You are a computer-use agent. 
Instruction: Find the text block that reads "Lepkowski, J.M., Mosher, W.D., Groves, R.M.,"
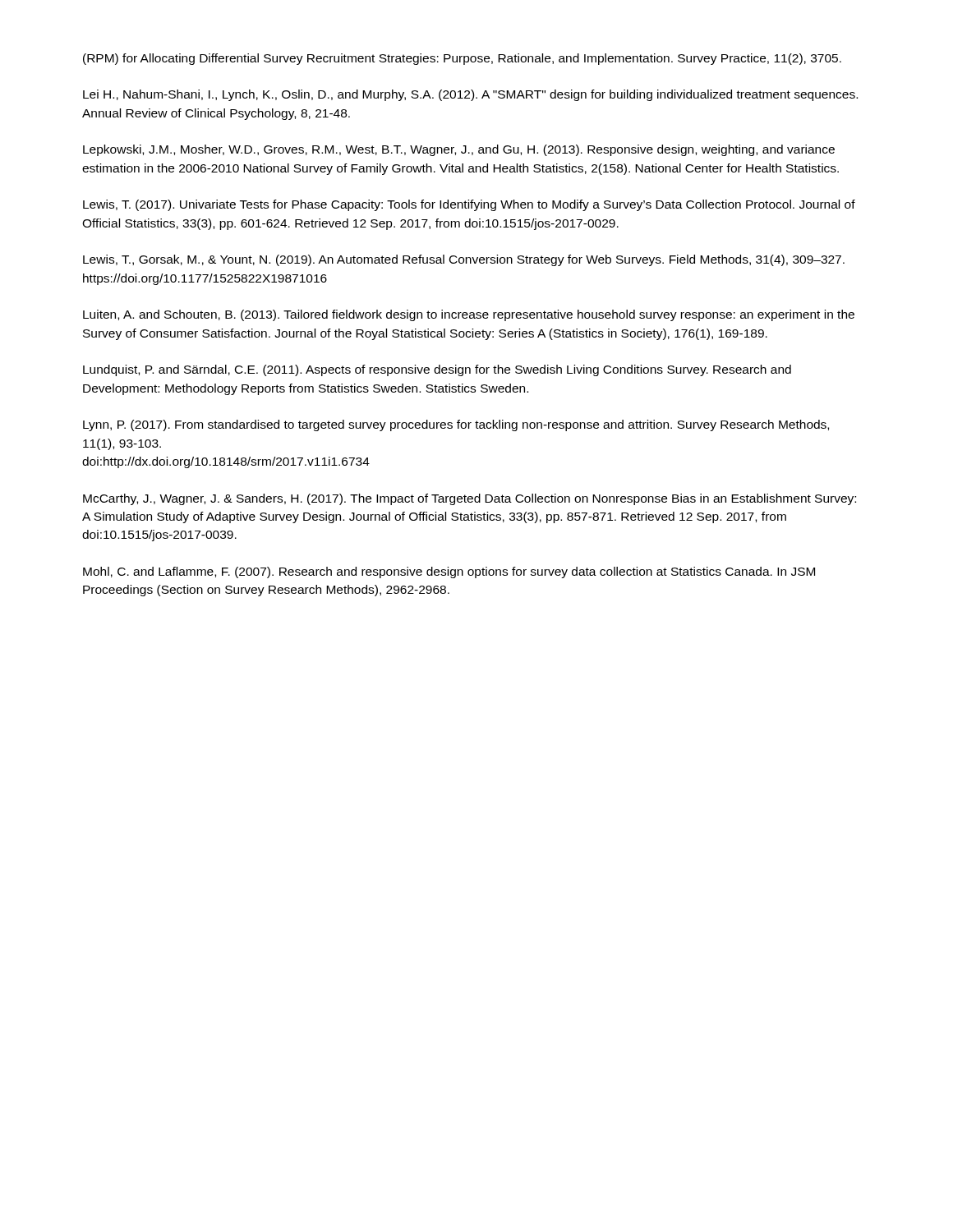(472, 159)
